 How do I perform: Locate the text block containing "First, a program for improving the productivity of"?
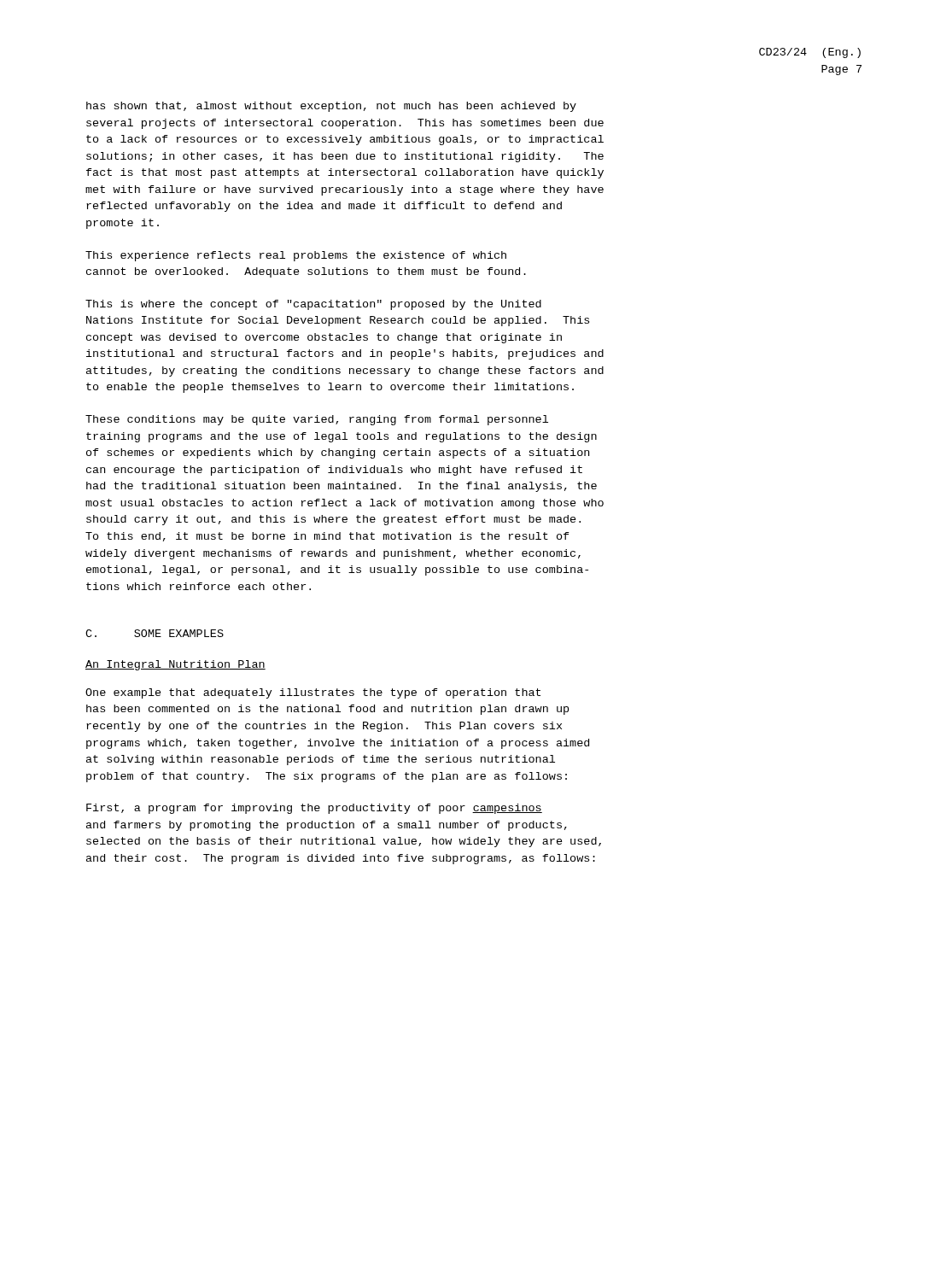point(474,834)
